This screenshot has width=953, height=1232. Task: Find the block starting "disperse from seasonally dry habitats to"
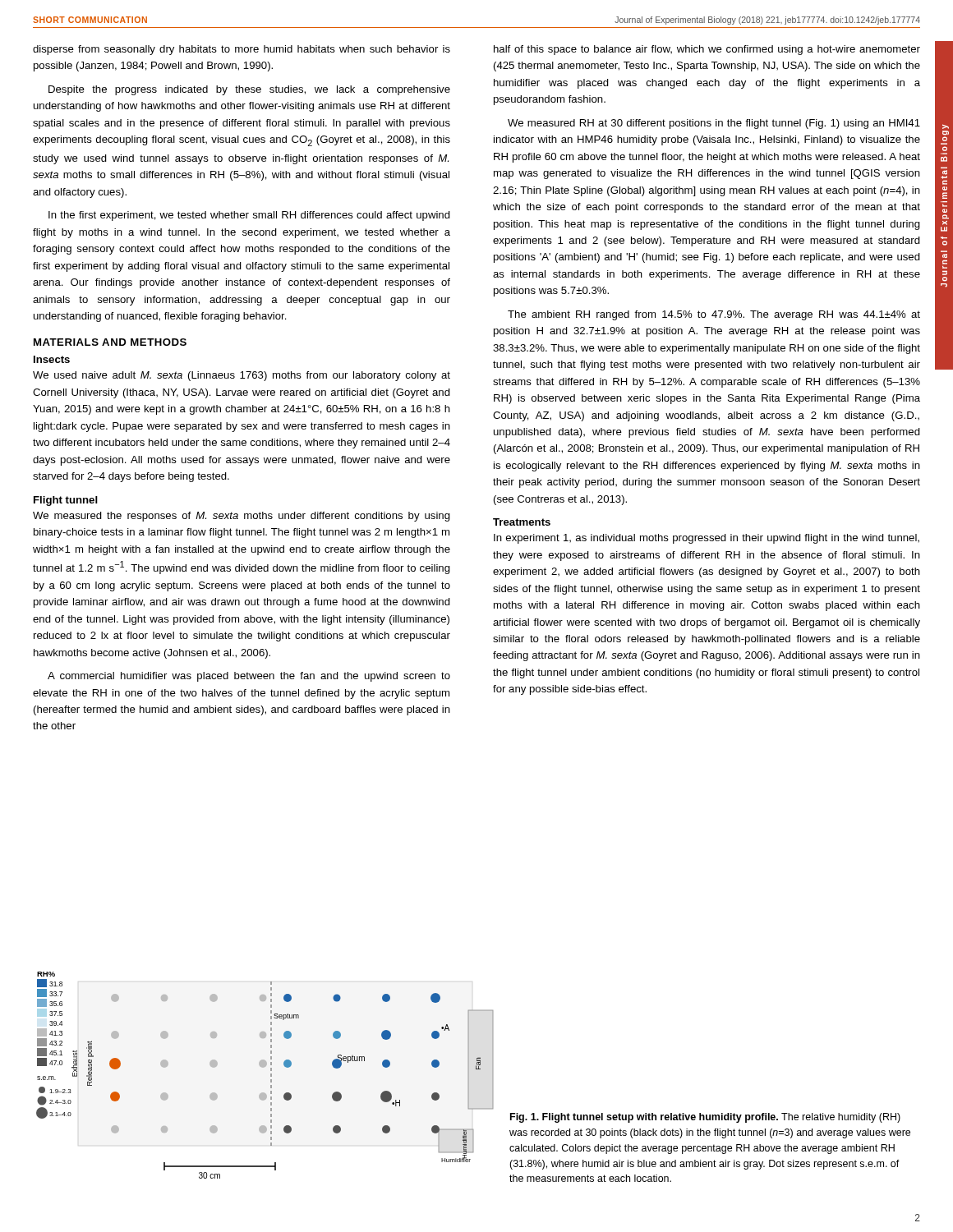[242, 183]
